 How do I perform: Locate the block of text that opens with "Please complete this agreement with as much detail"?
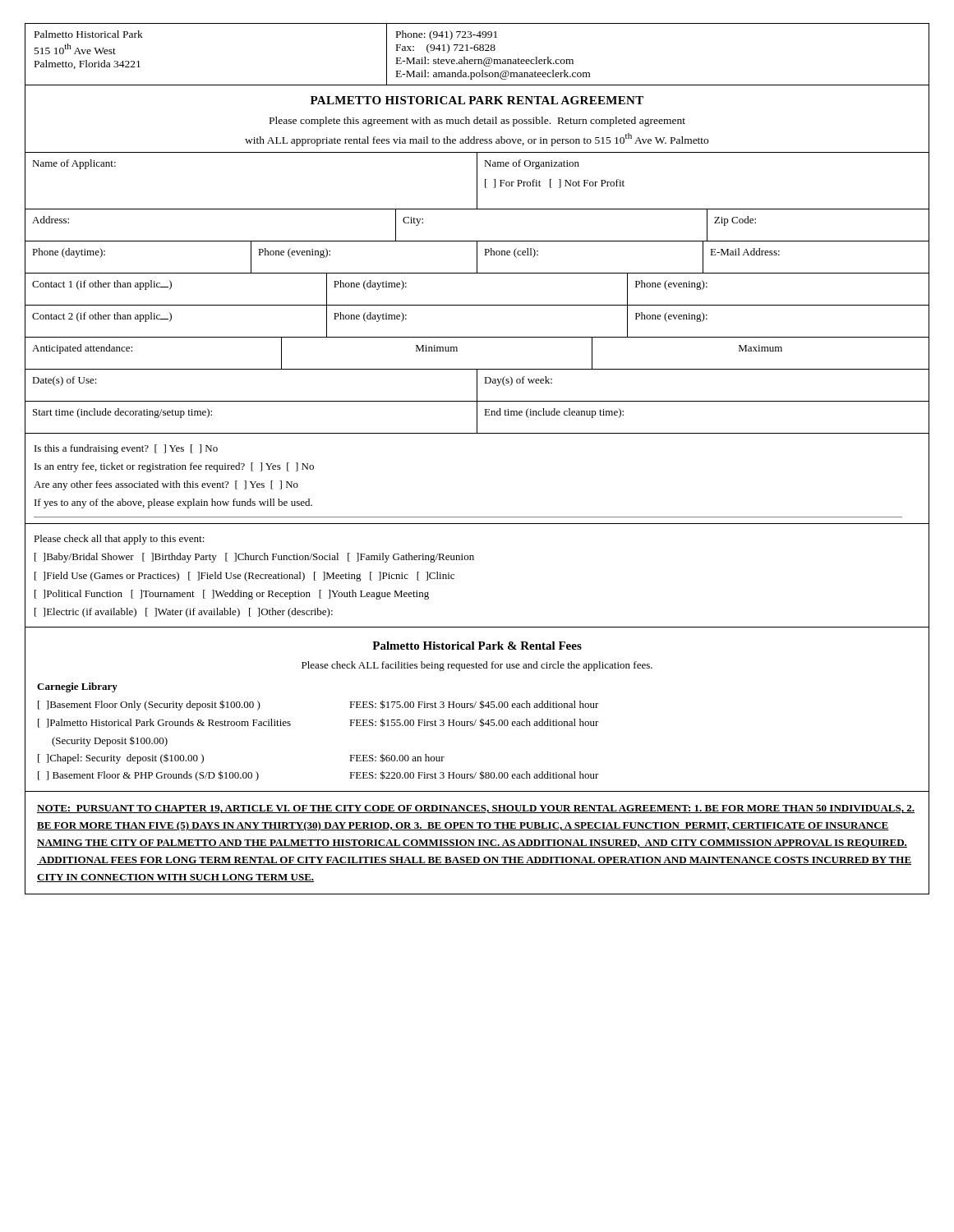[x=477, y=130]
